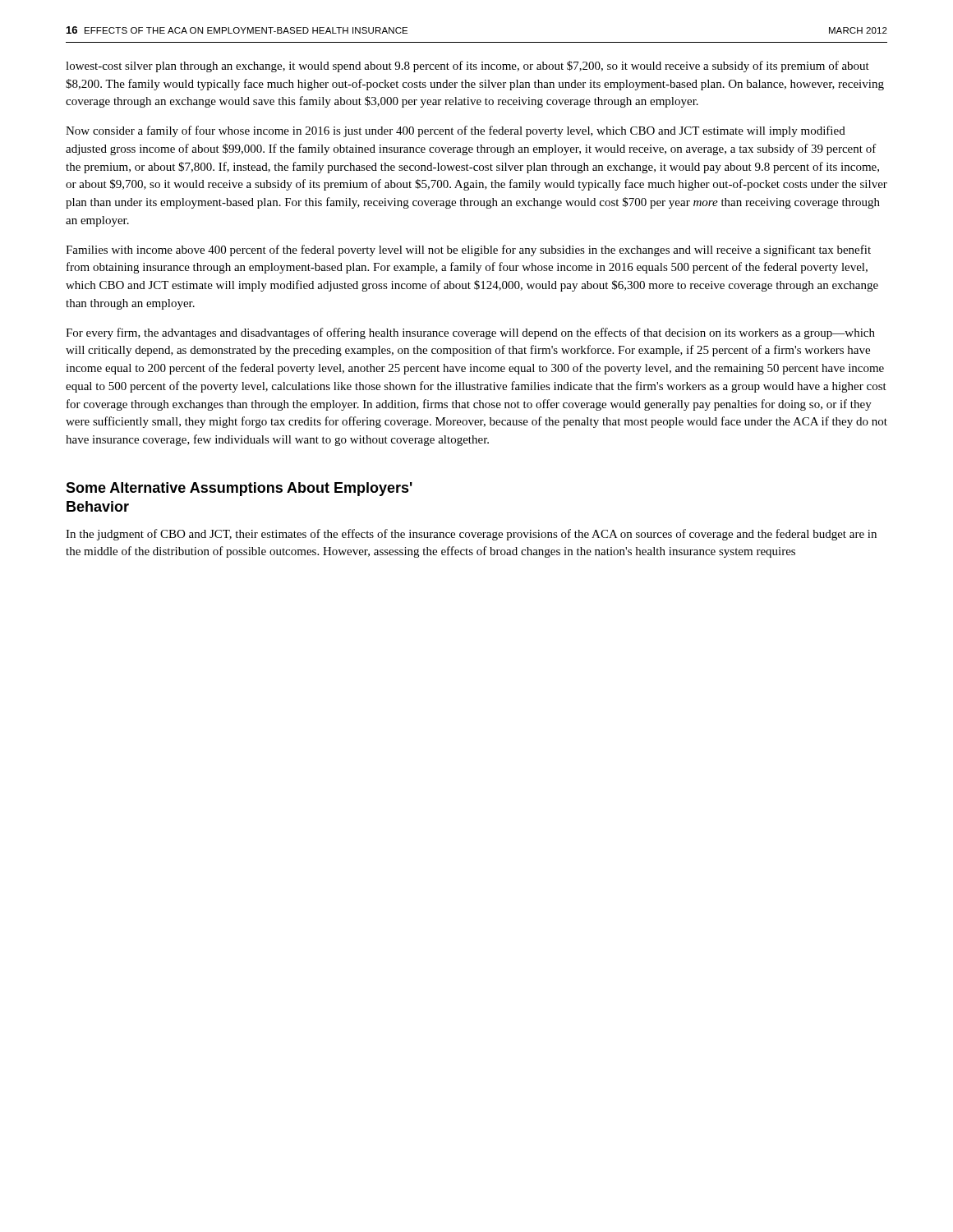Image resolution: width=953 pixels, height=1232 pixels.
Task: Select the text starting "lowest-cost silver plan through"
Action: pyautogui.click(x=475, y=83)
